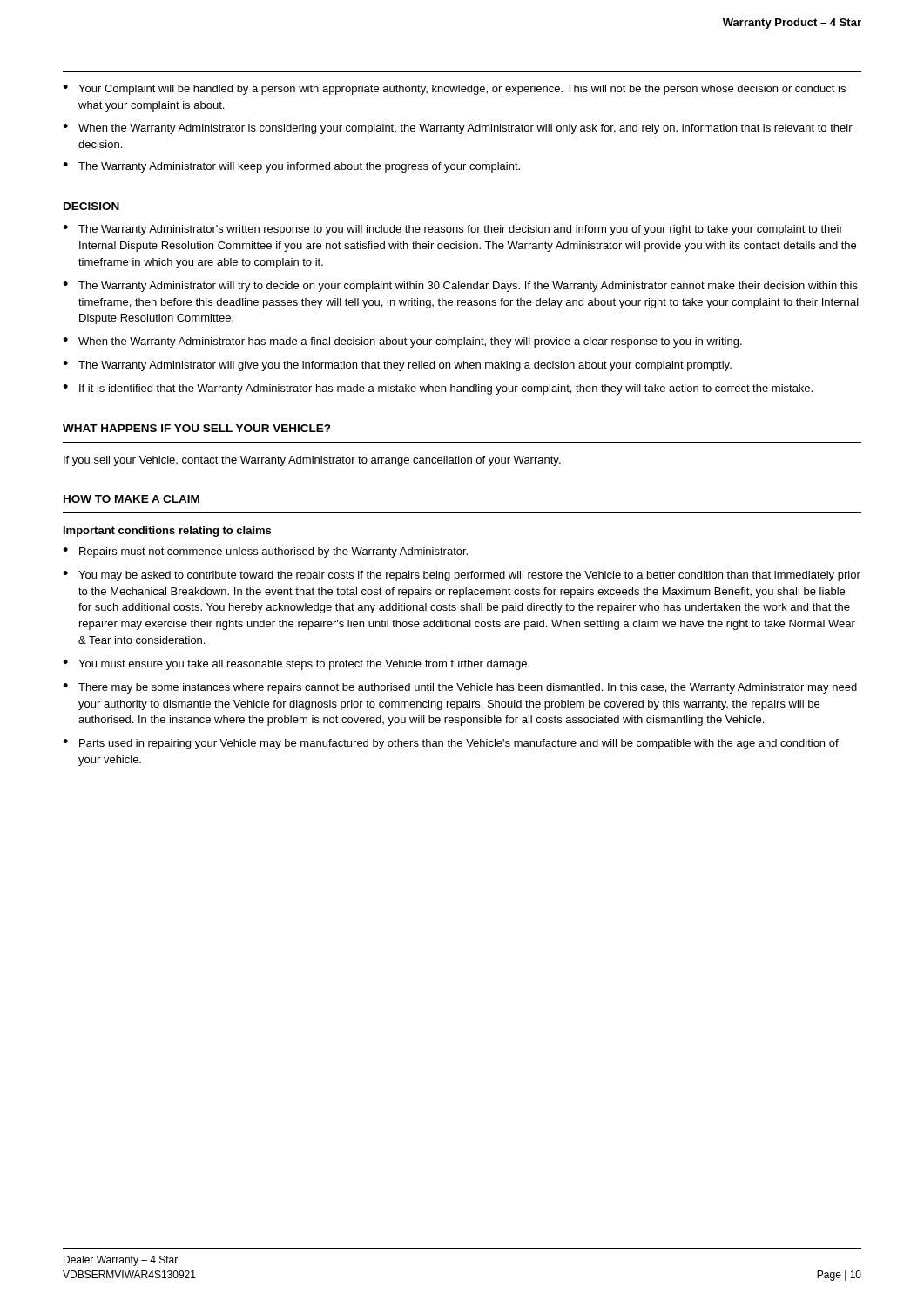Locate the list item that says "• Your Complaint"
This screenshot has width=924, height=1307.
click(x=462, y=97)
